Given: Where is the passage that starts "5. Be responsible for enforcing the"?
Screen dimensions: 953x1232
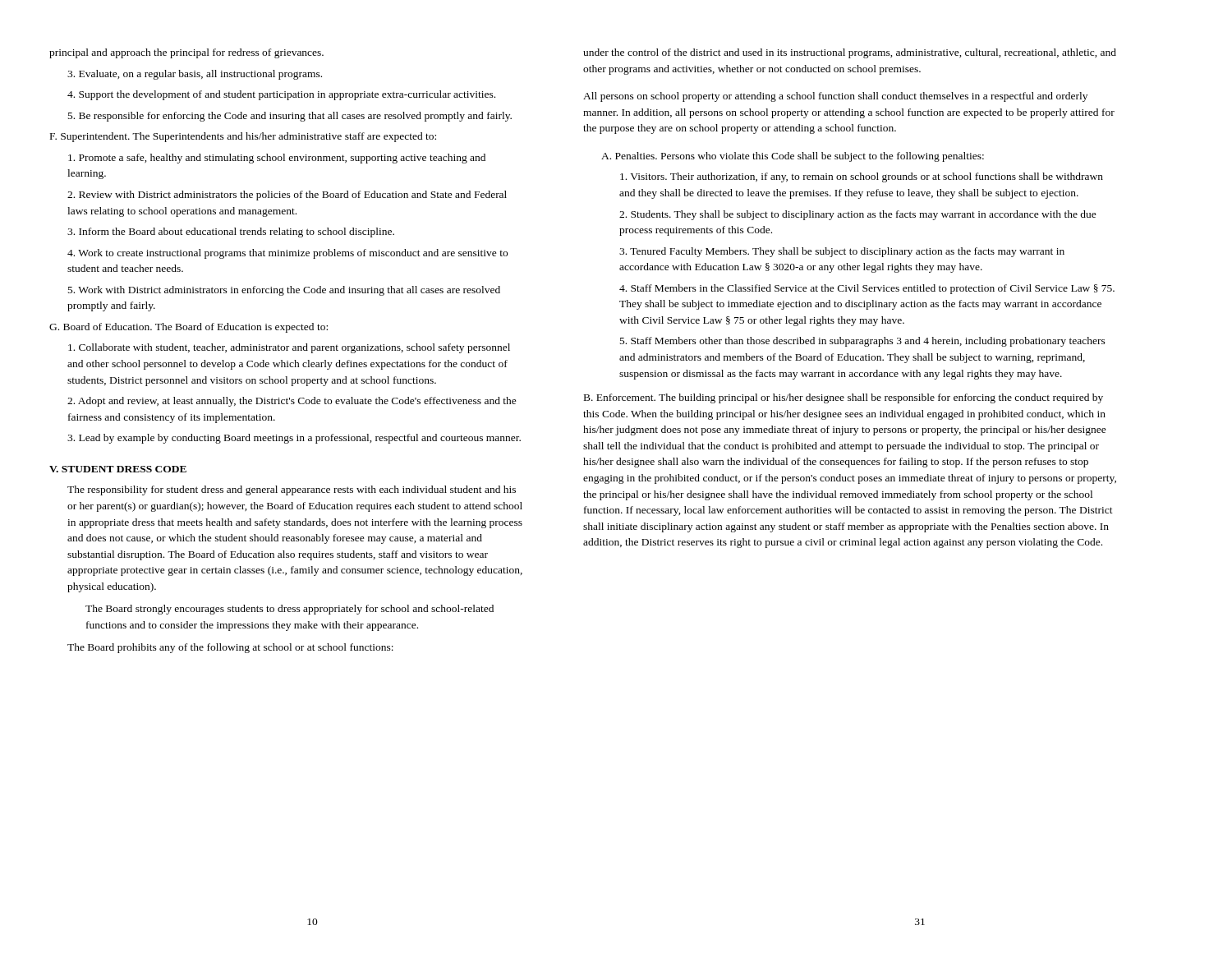Looking at the screenshot, I should (x=290, y=115).
